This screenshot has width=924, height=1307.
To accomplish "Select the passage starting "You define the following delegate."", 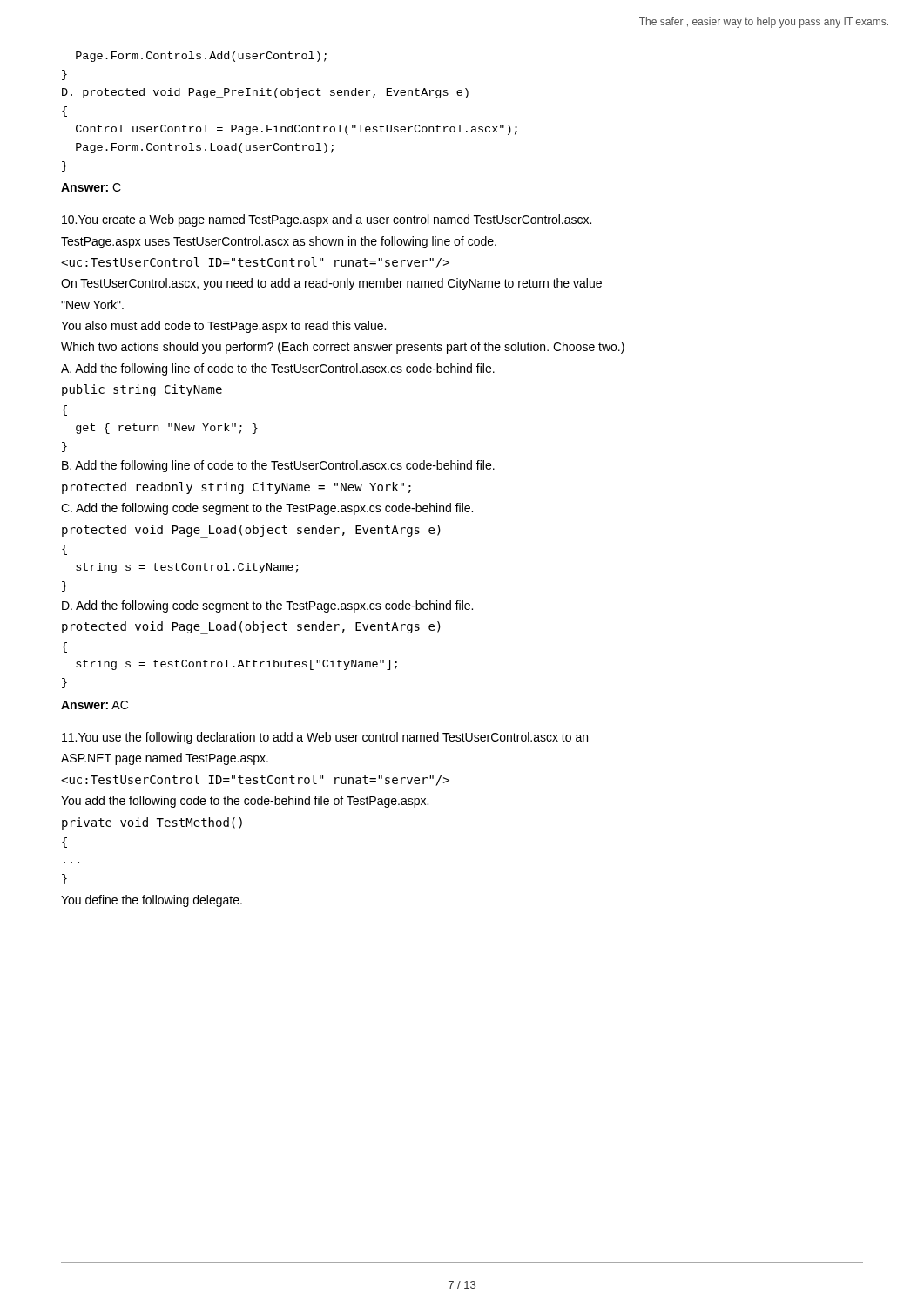I will click(152, 900).
